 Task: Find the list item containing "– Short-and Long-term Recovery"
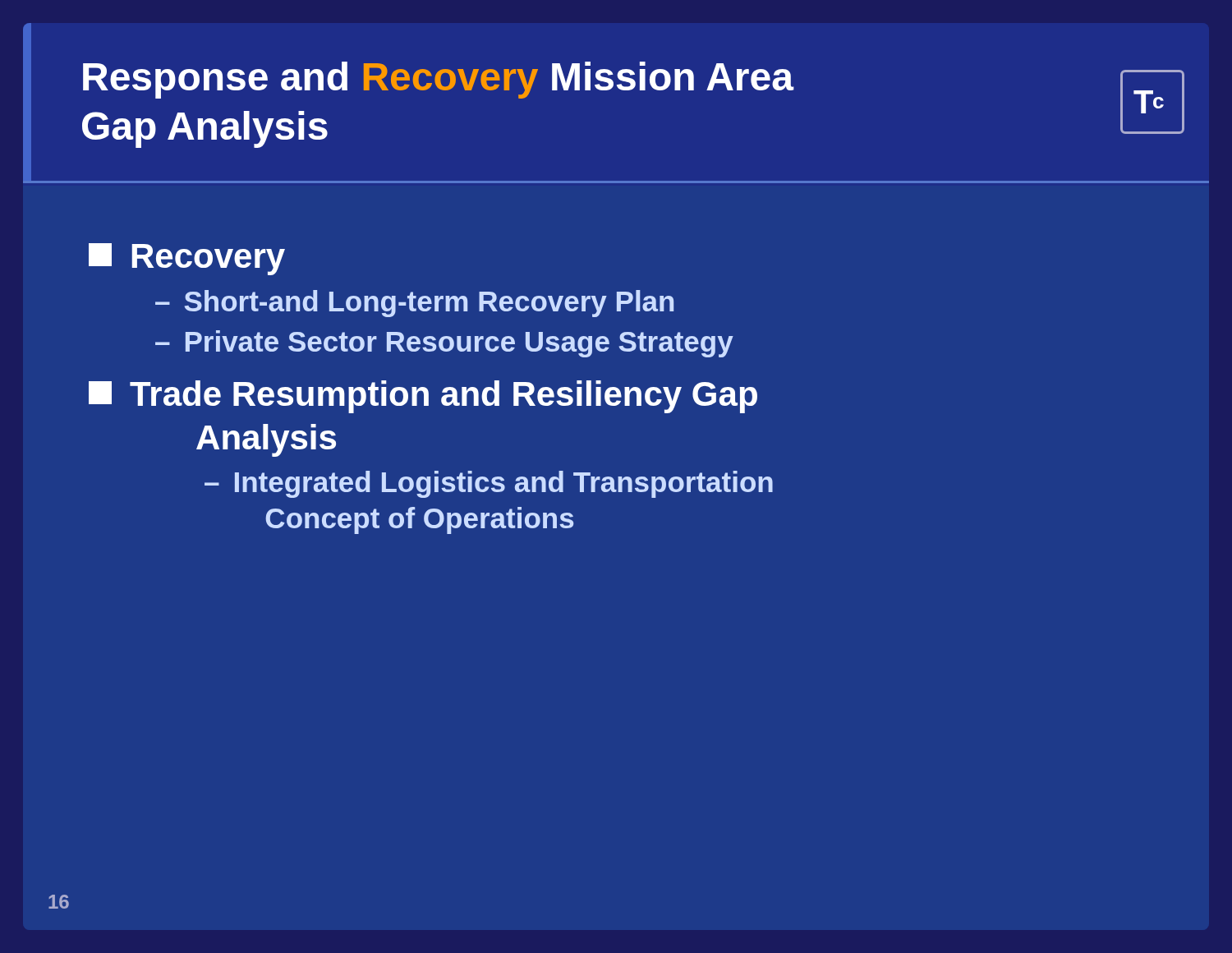pyautogui.click(x=415, y=301)
